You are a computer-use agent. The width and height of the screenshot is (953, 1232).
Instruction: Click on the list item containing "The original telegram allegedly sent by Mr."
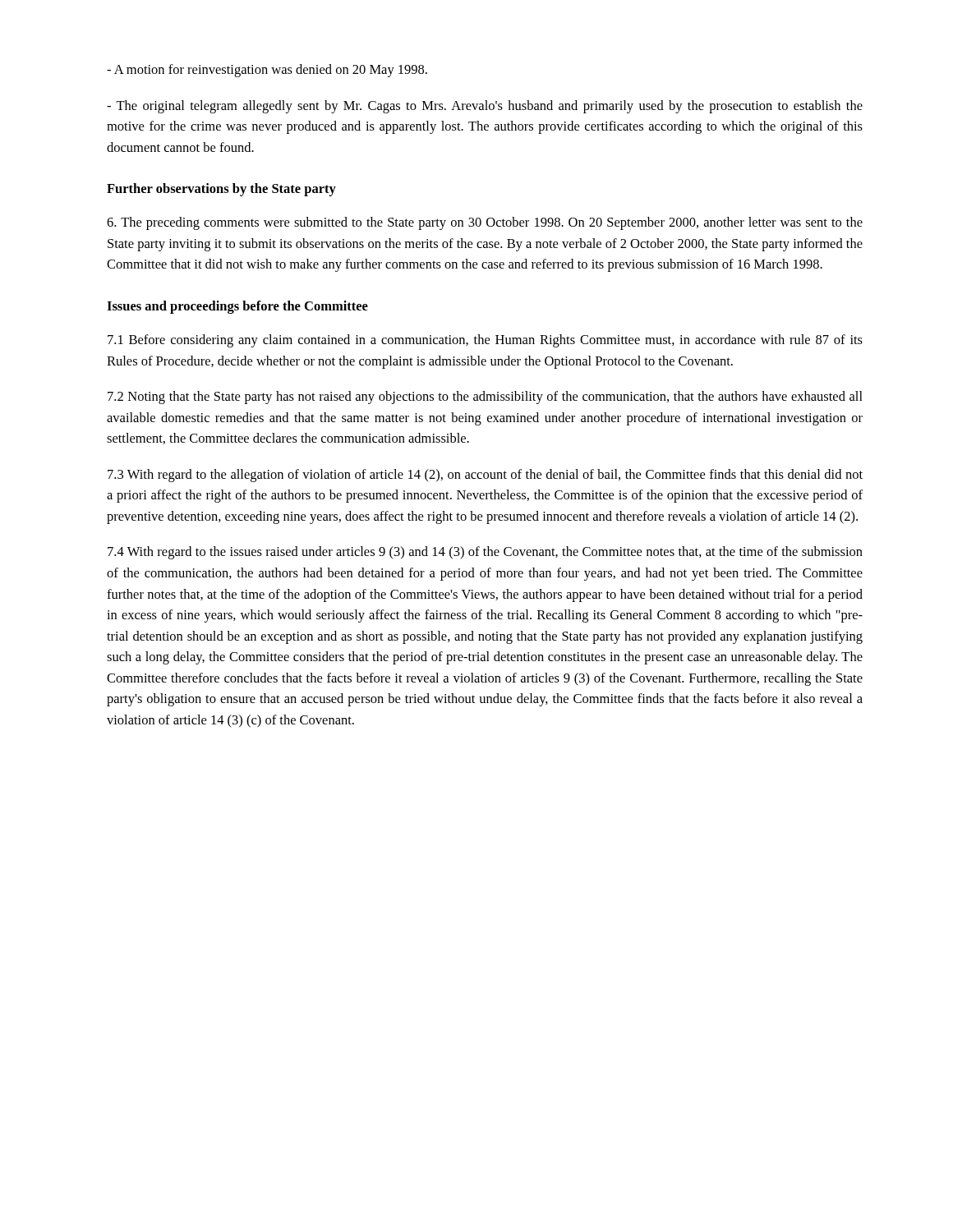485,126
